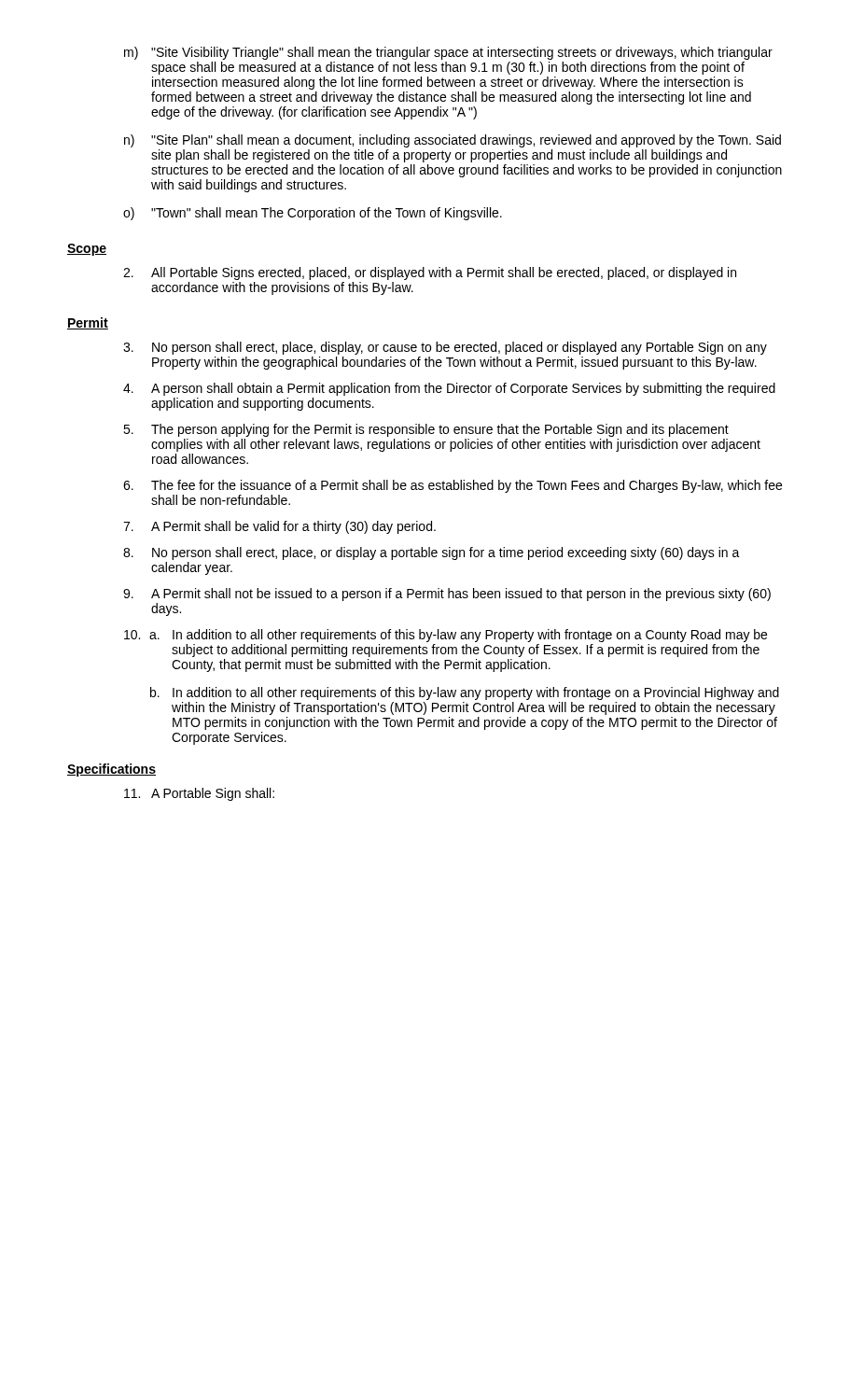This screenshot has width=850, height=1400.
Task: Where is the passage that starts "n) "Site Plan" shall"?
Action: [453, 162]
